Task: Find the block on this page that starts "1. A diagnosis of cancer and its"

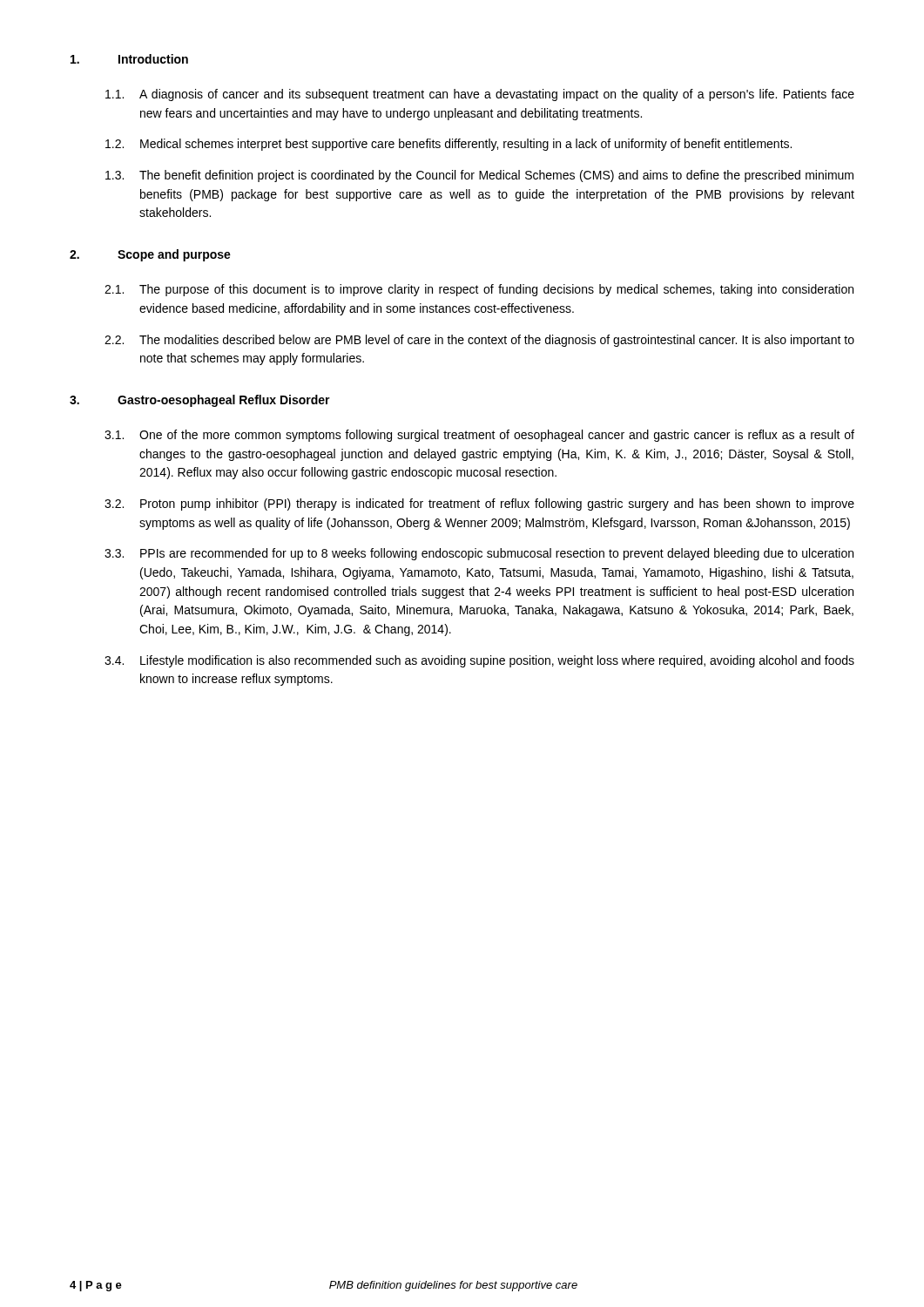Action: 462,104
